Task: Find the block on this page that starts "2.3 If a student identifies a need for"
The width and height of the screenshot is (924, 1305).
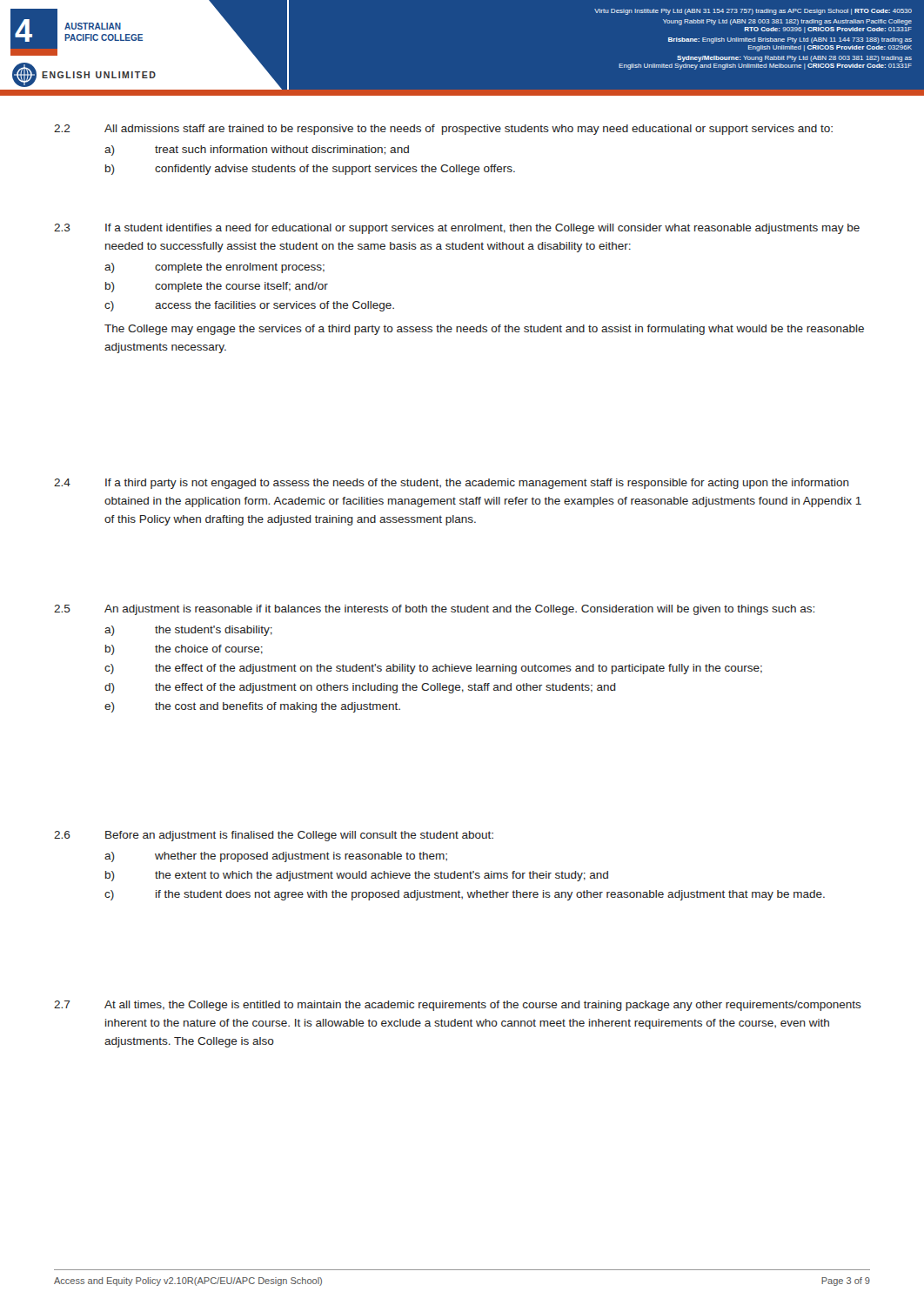Action: (x=457, y=229)
